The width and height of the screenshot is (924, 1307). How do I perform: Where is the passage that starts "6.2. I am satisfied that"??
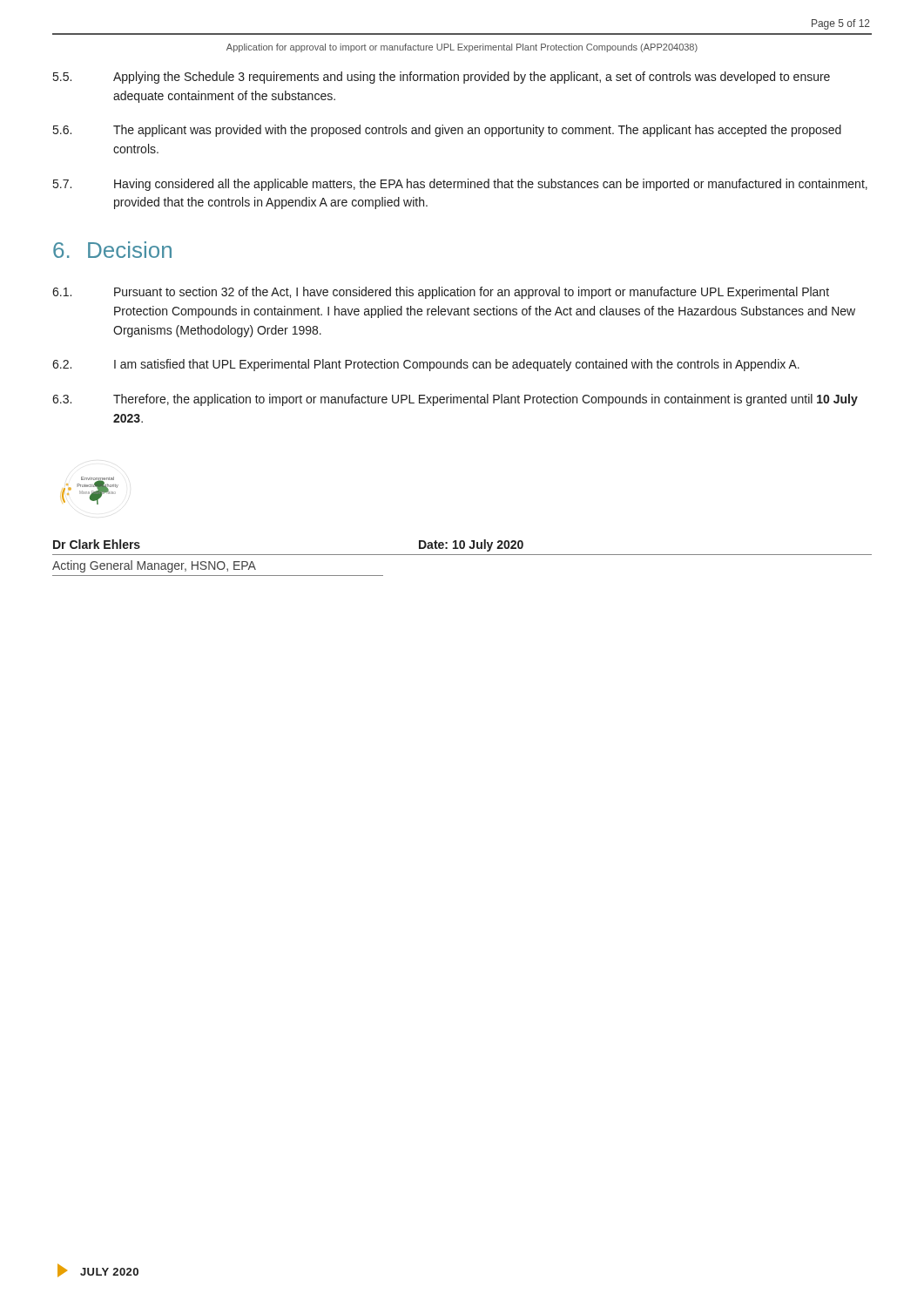click(x=462, y=365)
